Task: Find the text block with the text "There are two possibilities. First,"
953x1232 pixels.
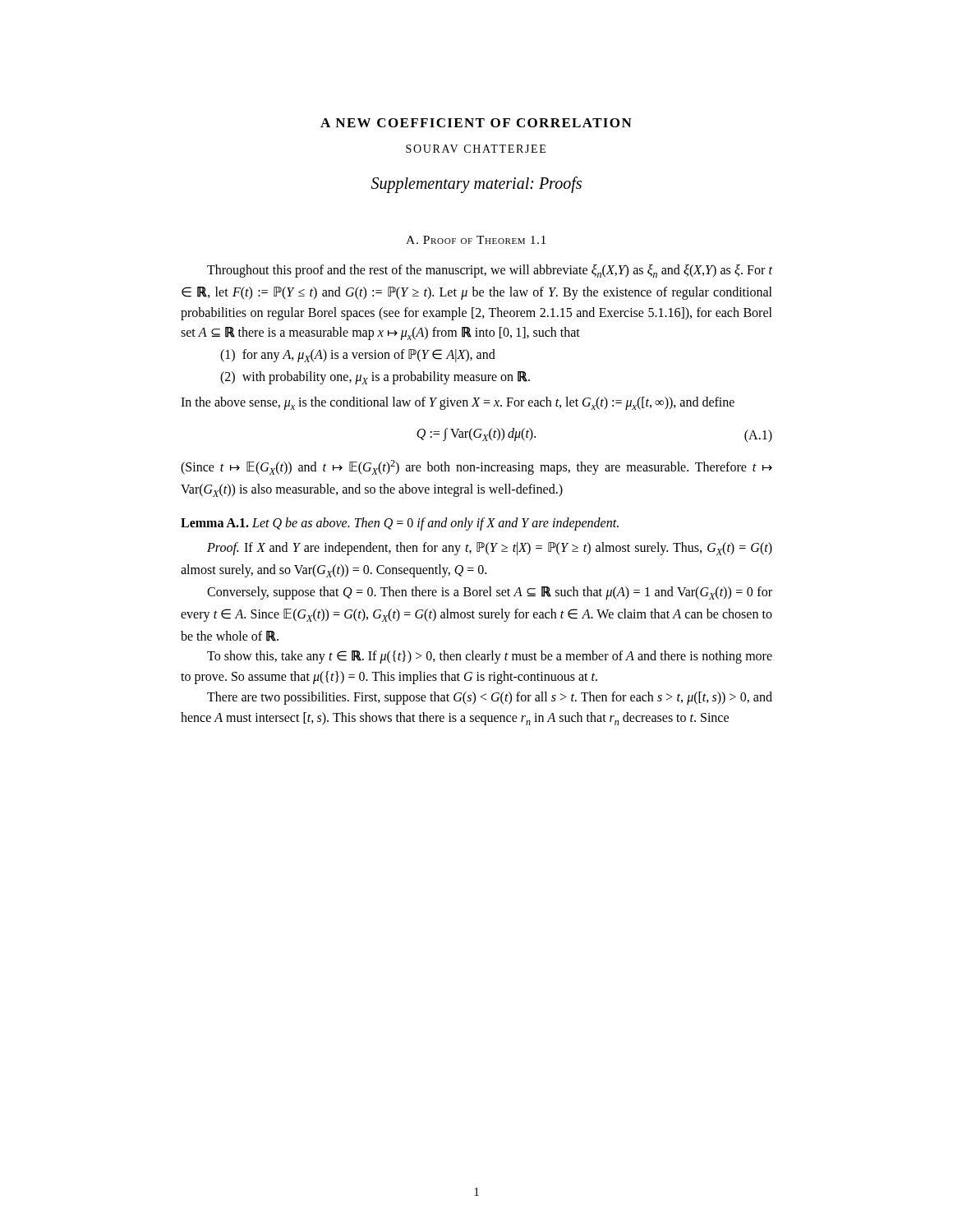Action: click(476, 709)
